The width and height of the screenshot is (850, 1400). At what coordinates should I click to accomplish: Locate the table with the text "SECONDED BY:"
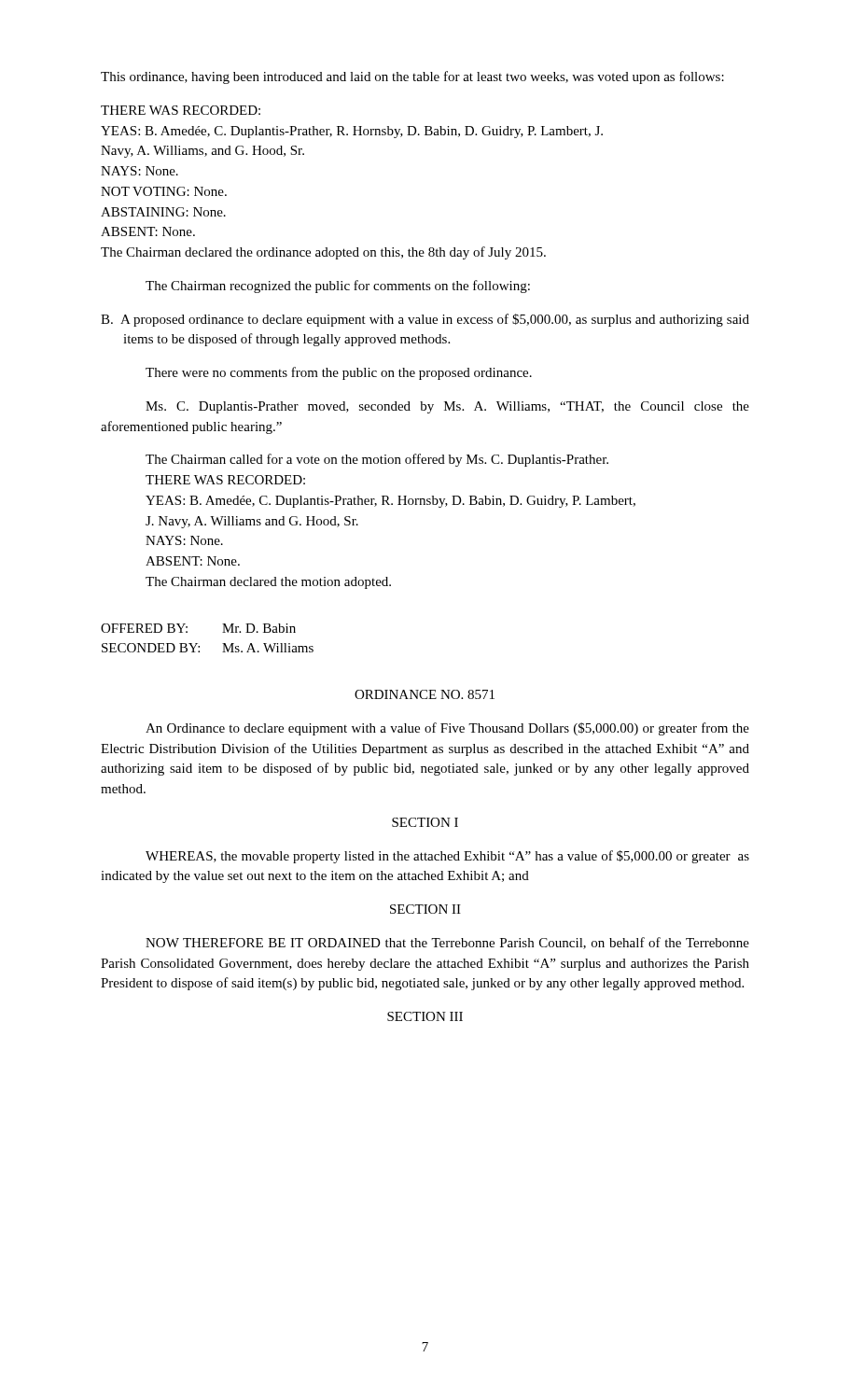[x=425, y=639]
